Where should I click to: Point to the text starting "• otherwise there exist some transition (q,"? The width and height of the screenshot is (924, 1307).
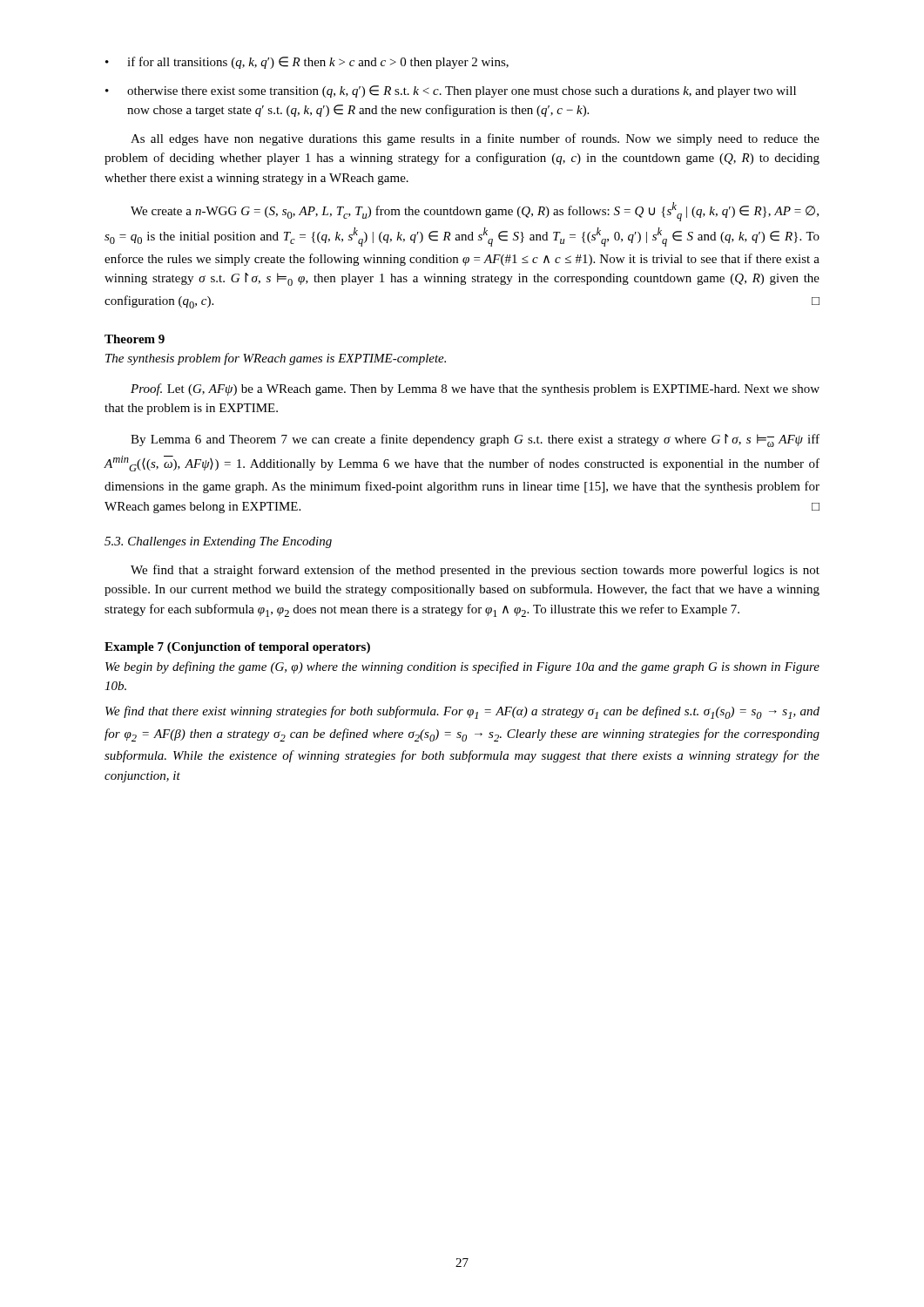pos(462,100)
